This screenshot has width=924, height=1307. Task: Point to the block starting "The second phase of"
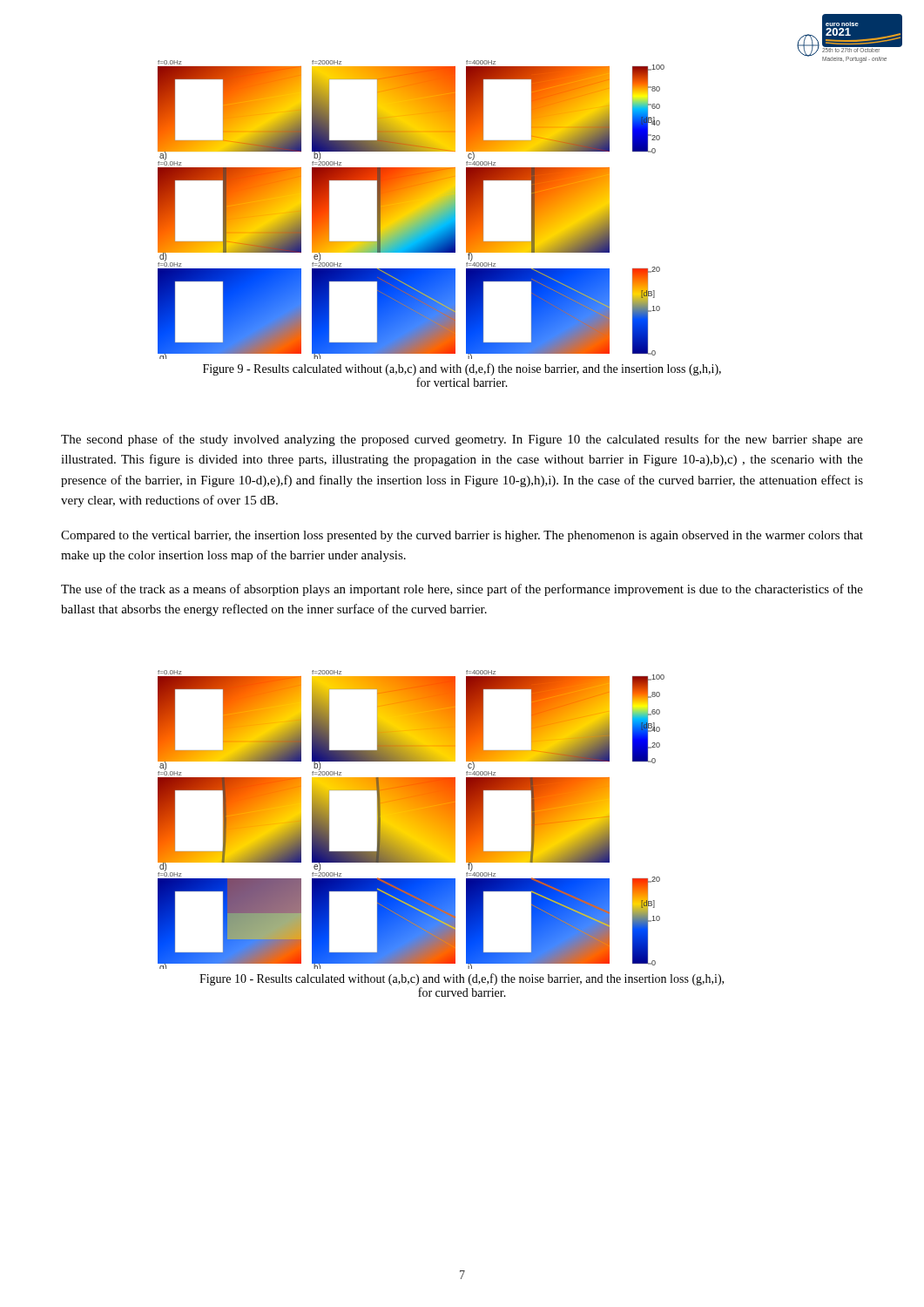coord(462,470)
